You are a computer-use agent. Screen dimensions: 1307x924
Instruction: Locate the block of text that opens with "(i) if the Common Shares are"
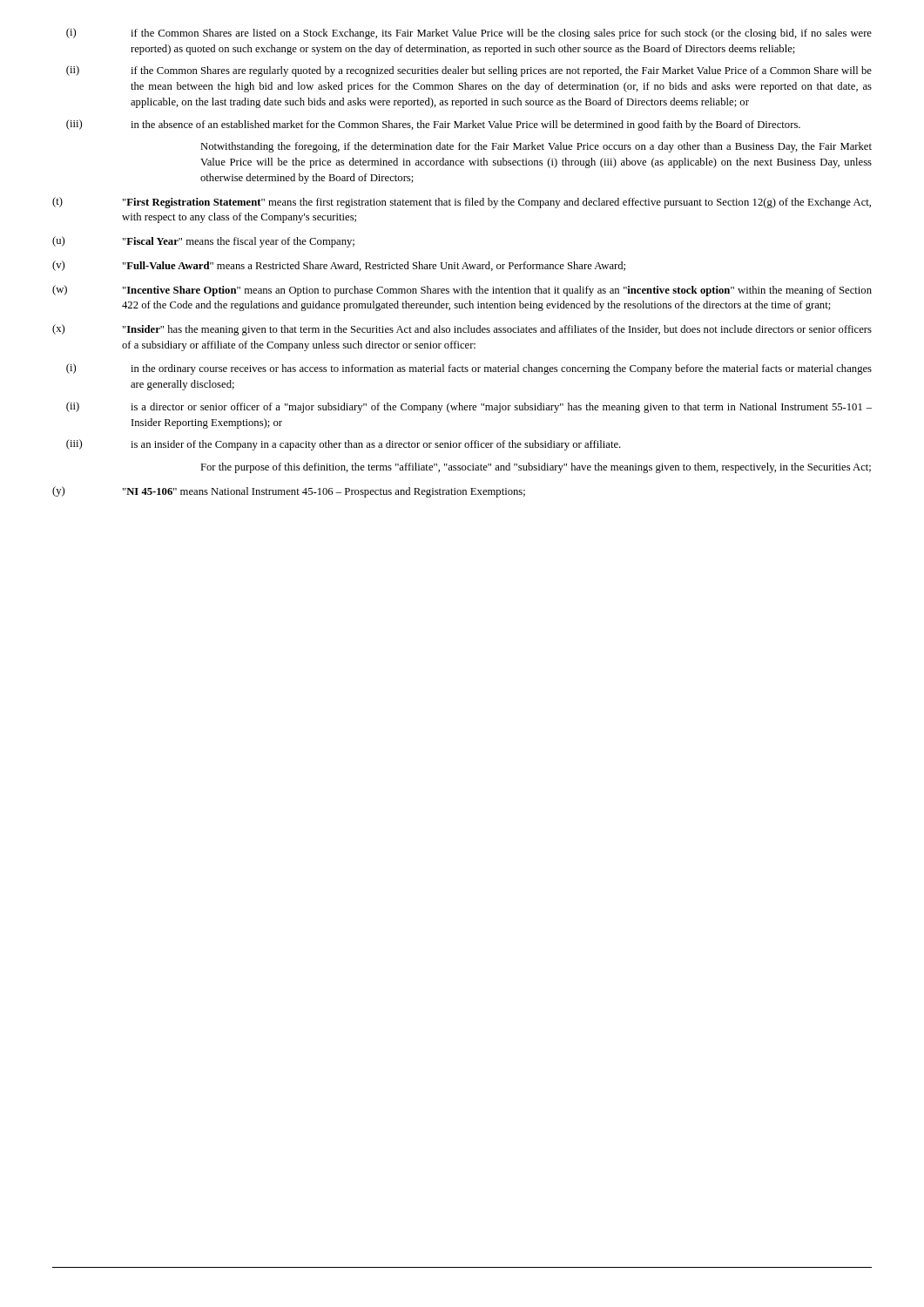462,42
